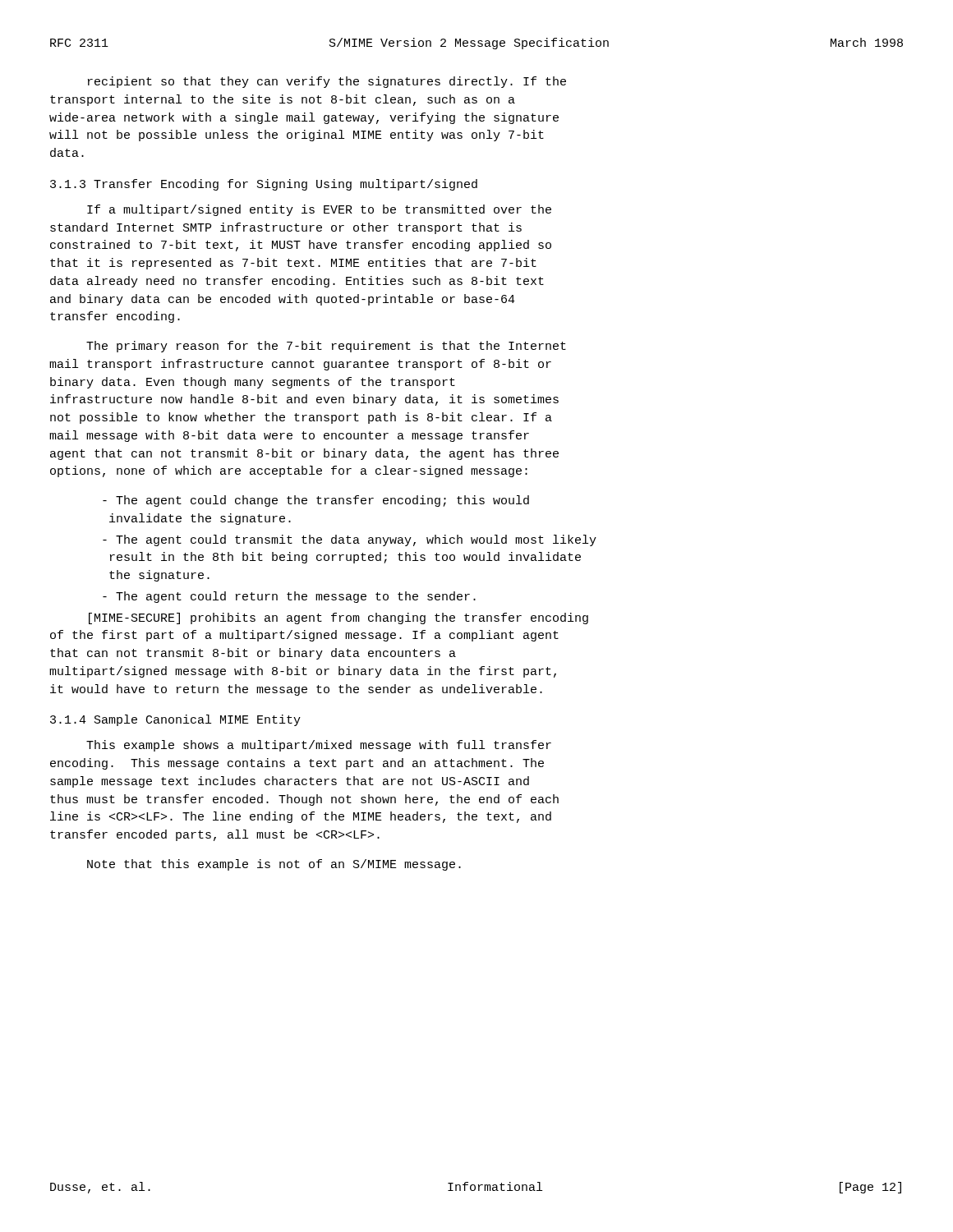Click the passage that begins "The agent could change the"

click(x=308, y=511)
